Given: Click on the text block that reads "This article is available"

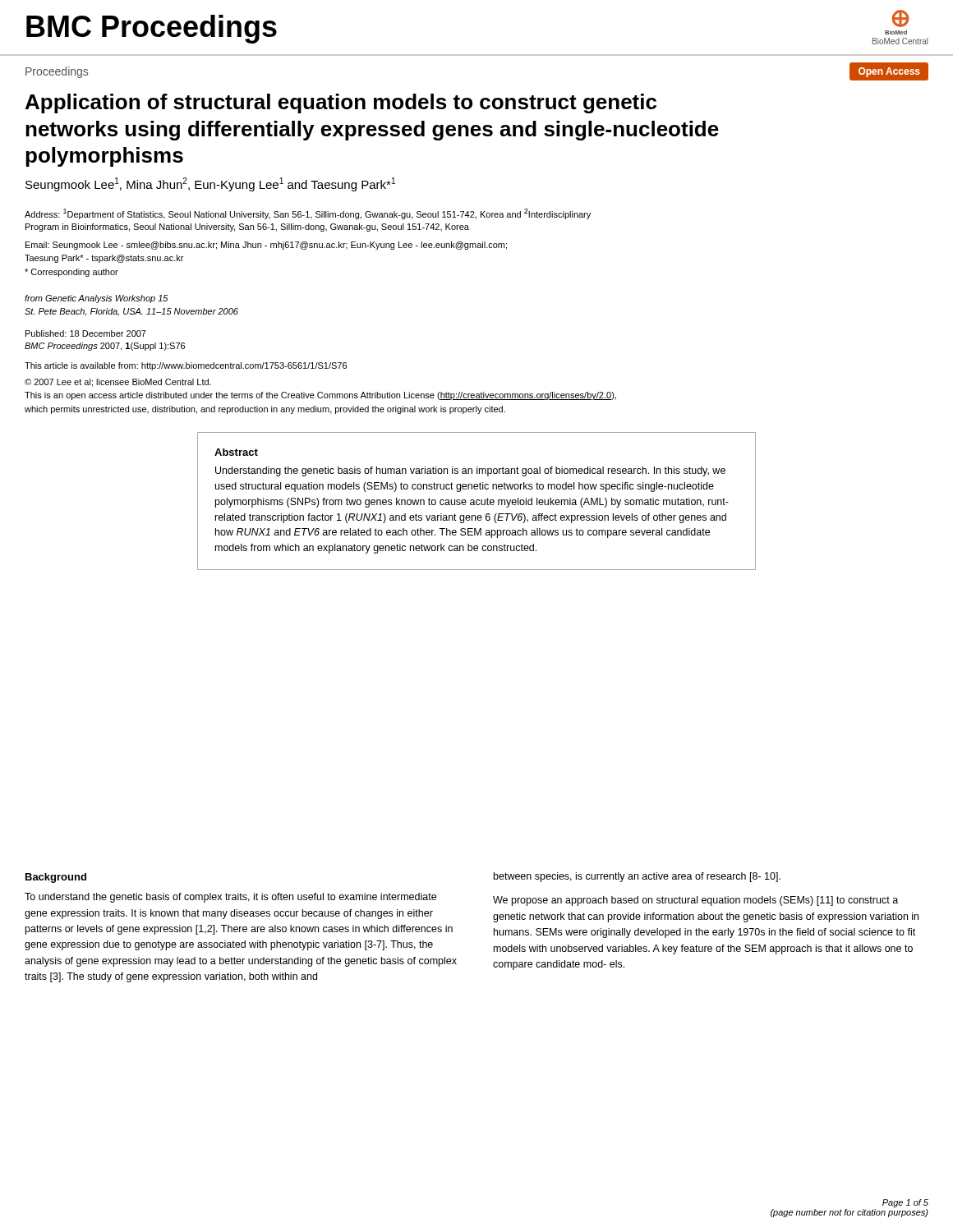Looking at the screenshot, I should tap(186, 365).
